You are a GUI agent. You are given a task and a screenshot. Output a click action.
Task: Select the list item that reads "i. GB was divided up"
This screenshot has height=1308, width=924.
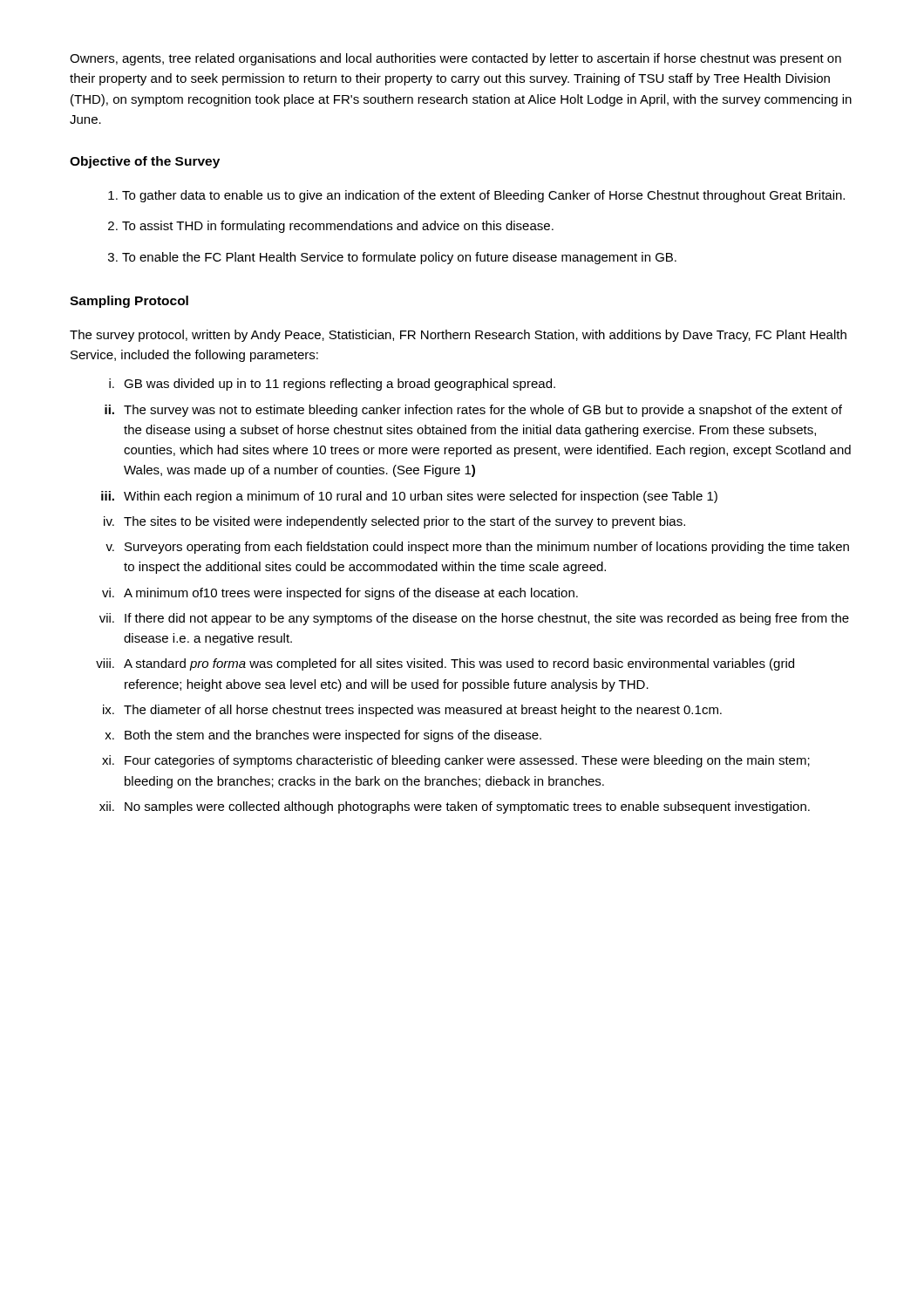pyautogui.click(x=462, y=384)
